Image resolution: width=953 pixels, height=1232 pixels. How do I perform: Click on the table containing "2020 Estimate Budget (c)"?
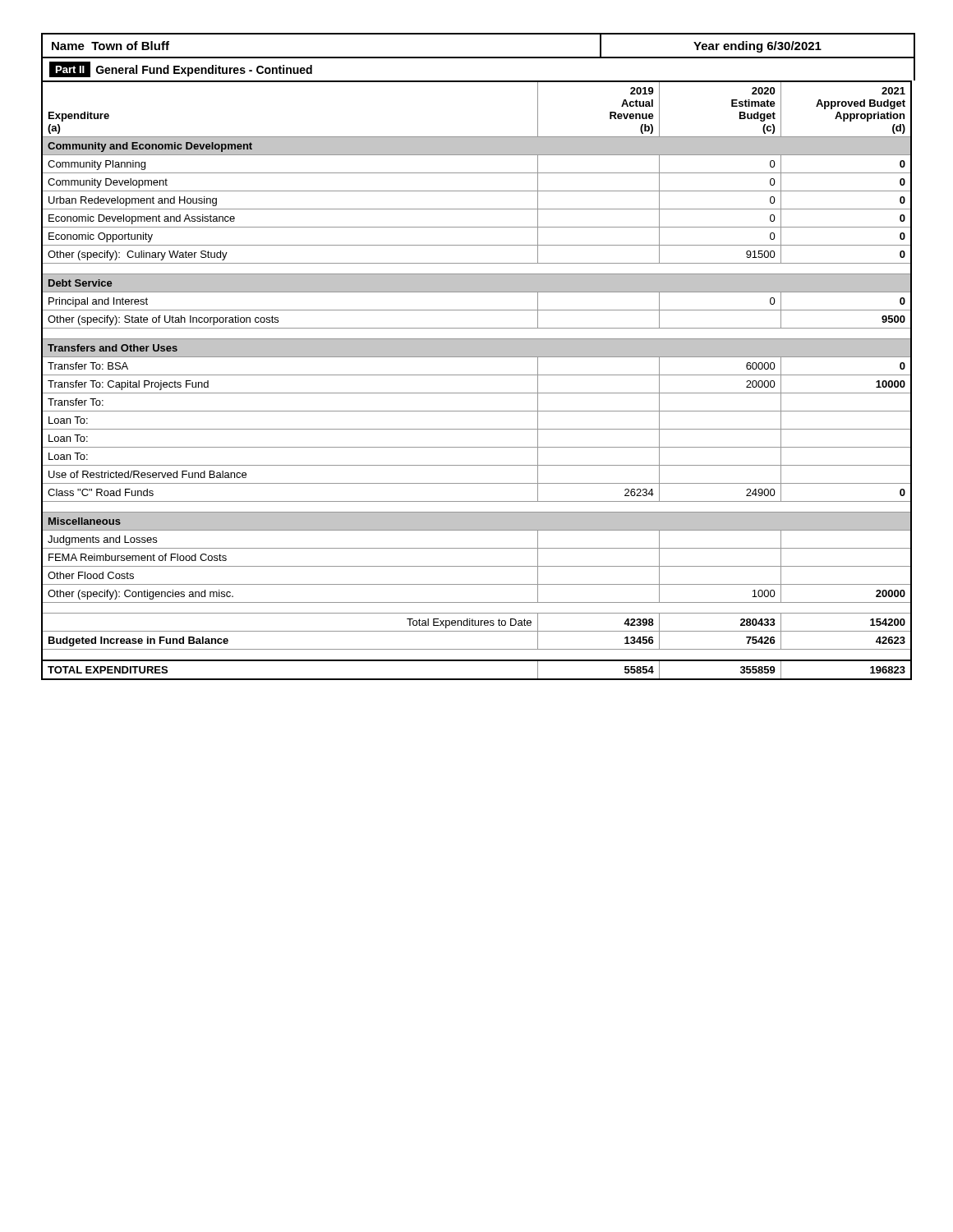(x=476, y=380)
